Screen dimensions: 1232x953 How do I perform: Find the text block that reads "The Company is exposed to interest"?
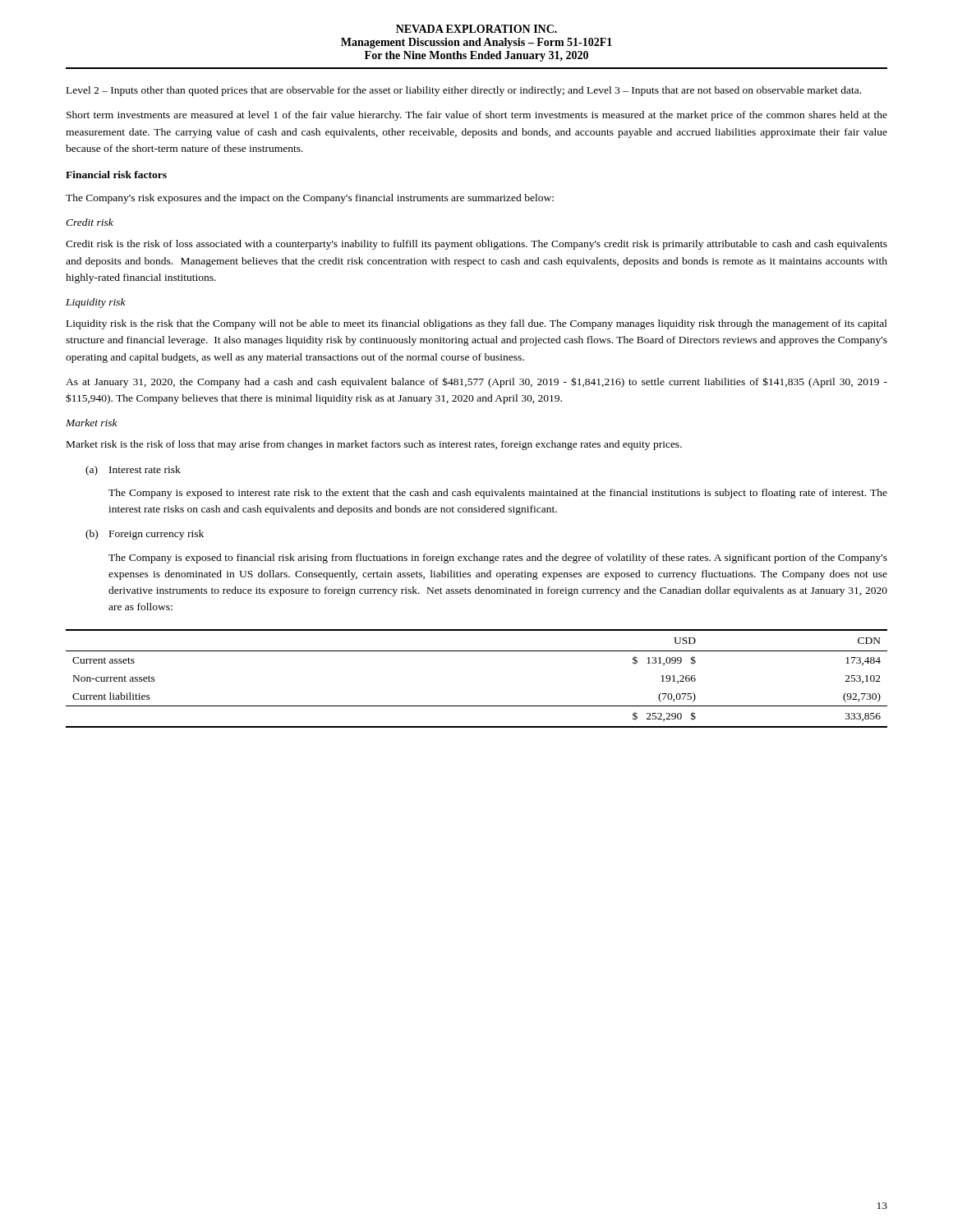coord(498,500)
